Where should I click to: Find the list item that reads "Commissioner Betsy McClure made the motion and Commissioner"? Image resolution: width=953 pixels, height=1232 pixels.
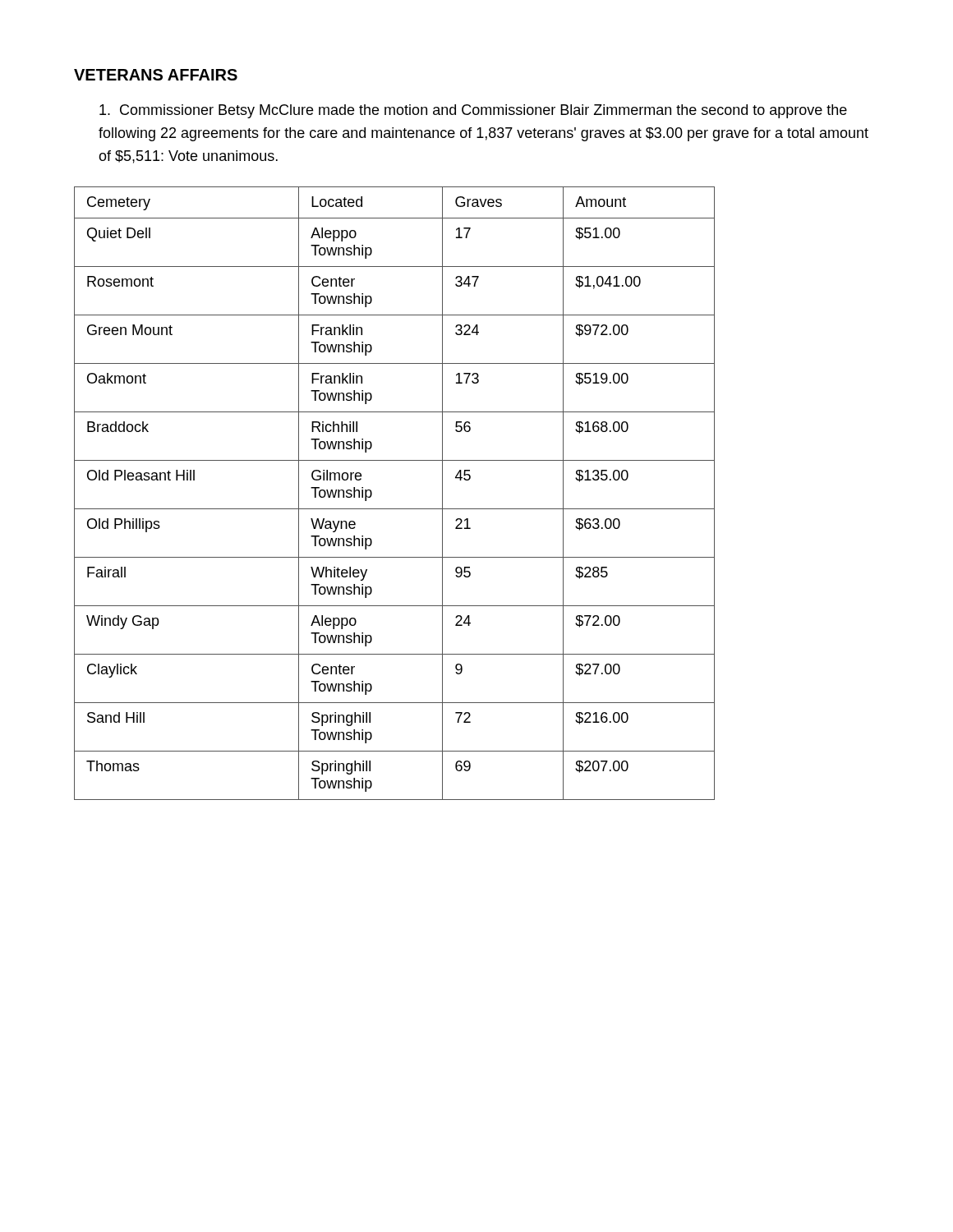483,133
